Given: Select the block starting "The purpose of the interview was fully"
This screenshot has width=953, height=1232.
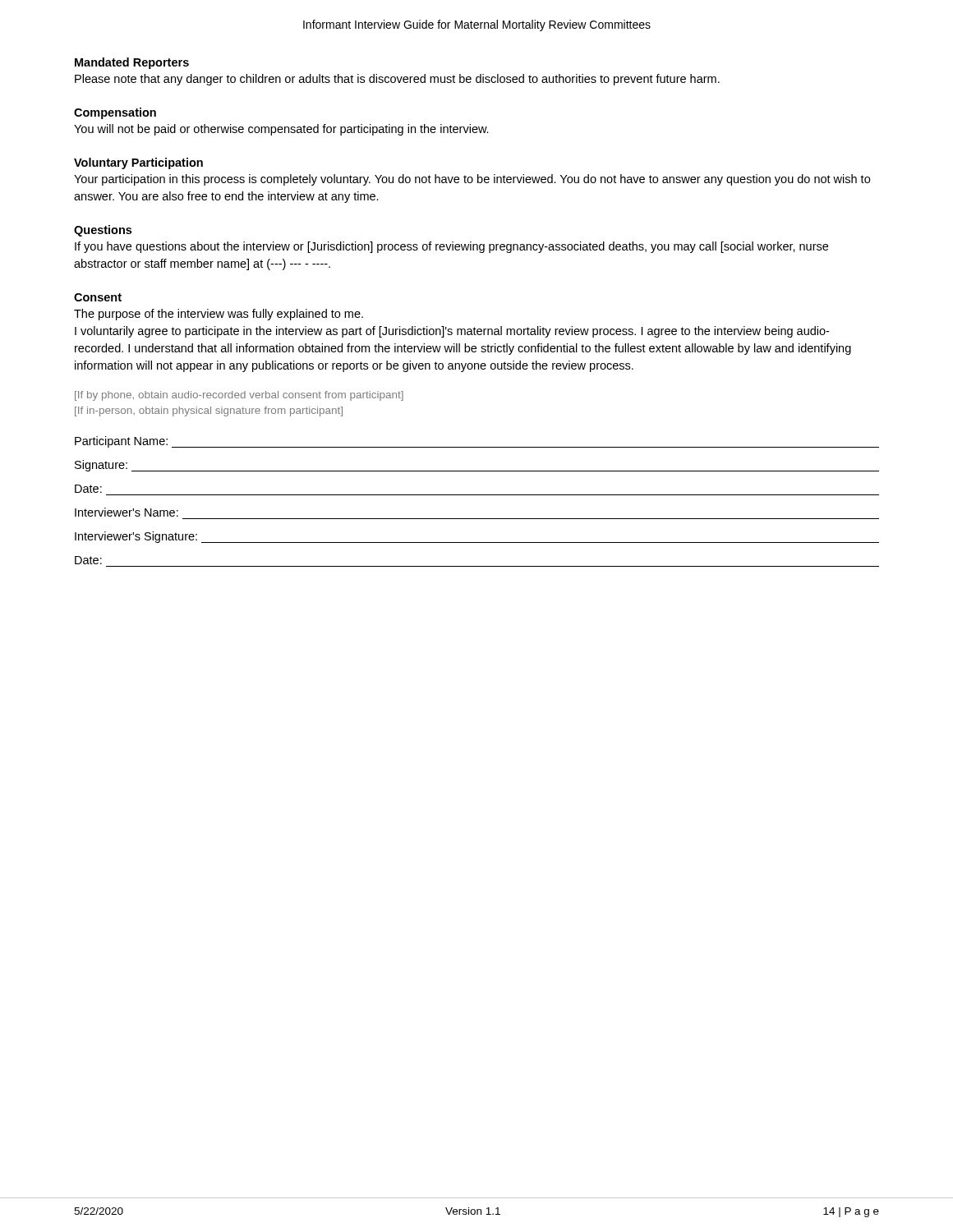Looking at the screenshot, I should point(463,340).
